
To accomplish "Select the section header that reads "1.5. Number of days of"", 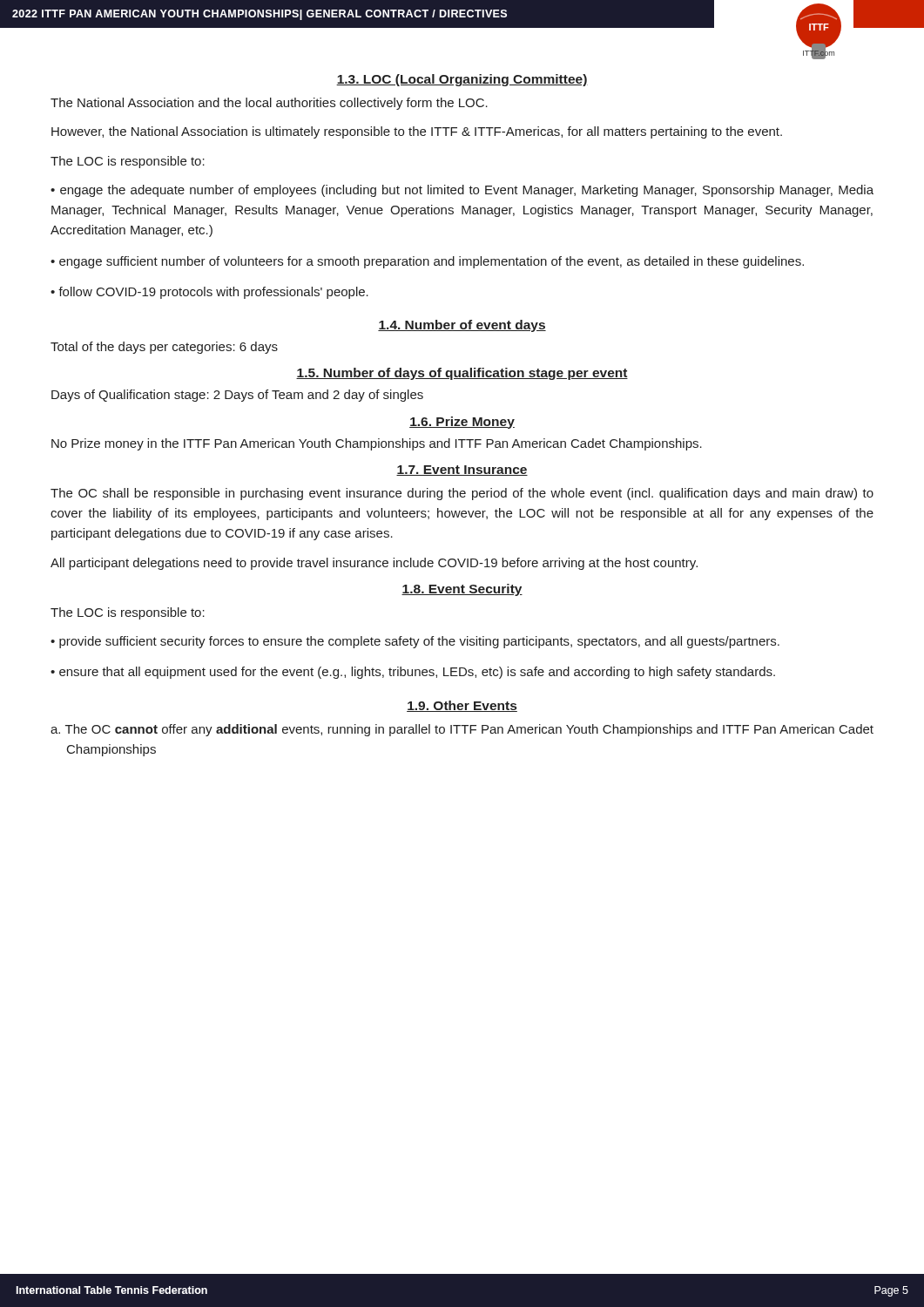I will tap(462, 373).
